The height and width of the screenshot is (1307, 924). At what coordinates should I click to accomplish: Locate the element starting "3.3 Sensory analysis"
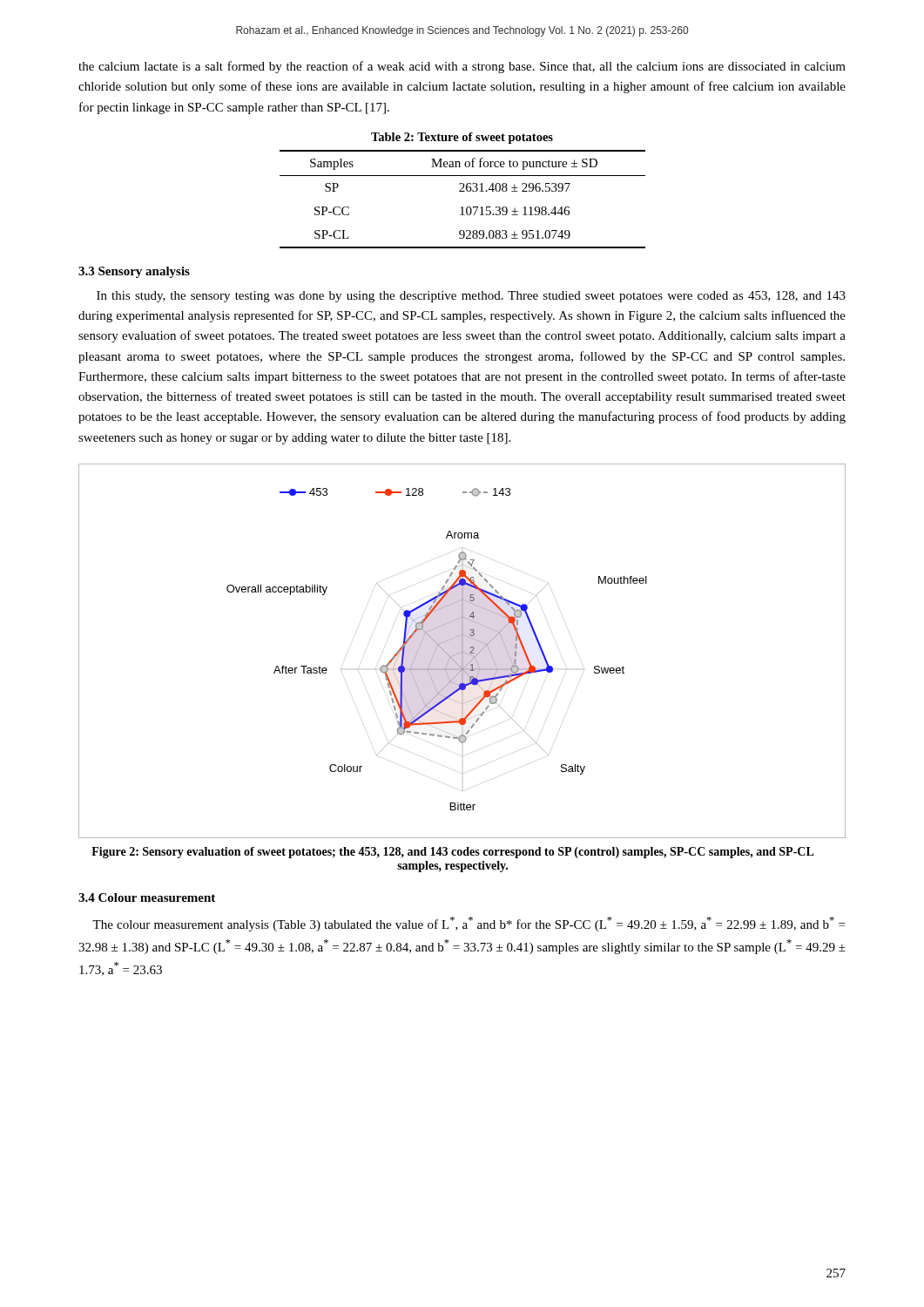coord(134,271)
